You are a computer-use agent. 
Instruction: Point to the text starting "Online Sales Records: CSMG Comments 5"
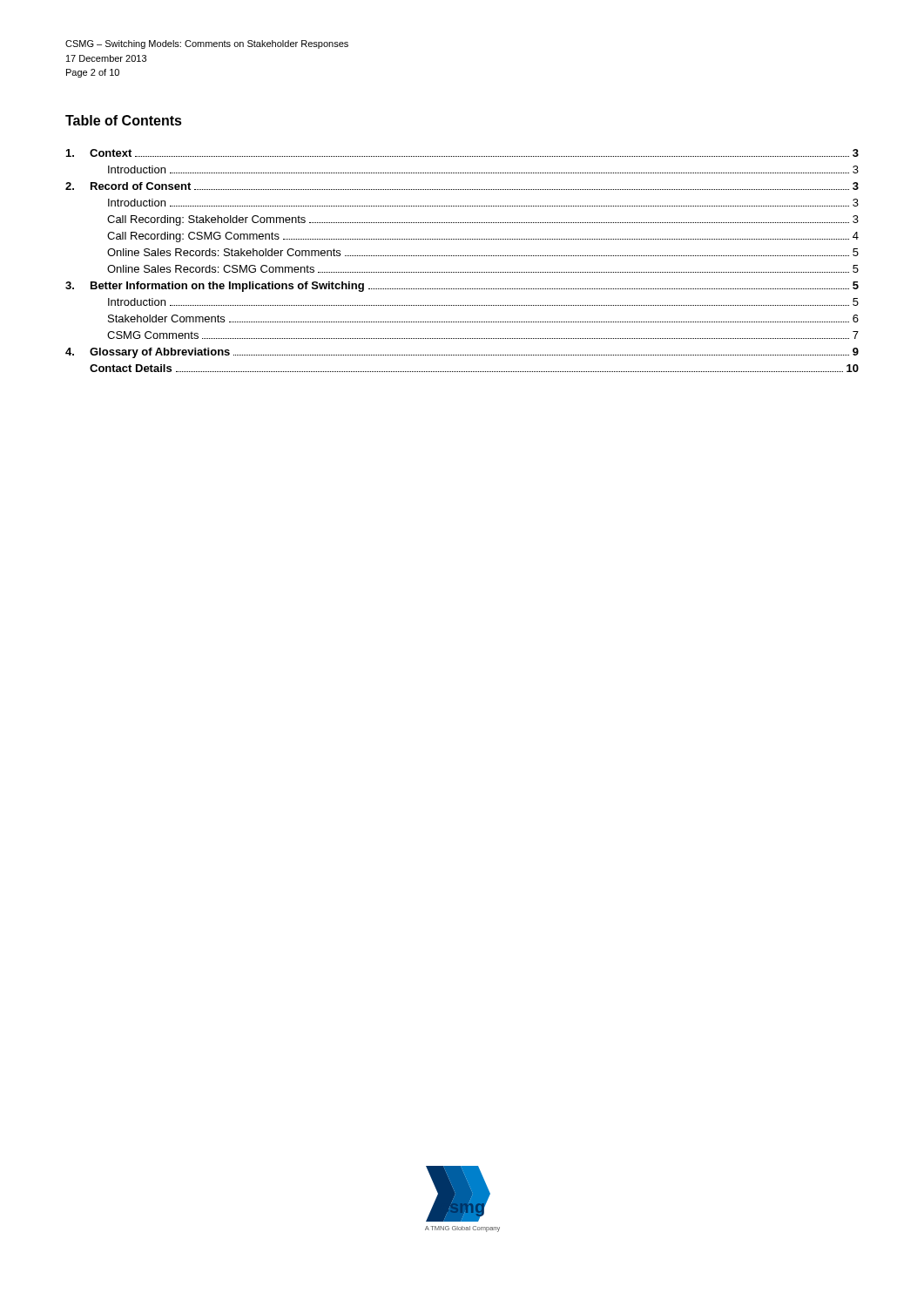coord(474,268)
